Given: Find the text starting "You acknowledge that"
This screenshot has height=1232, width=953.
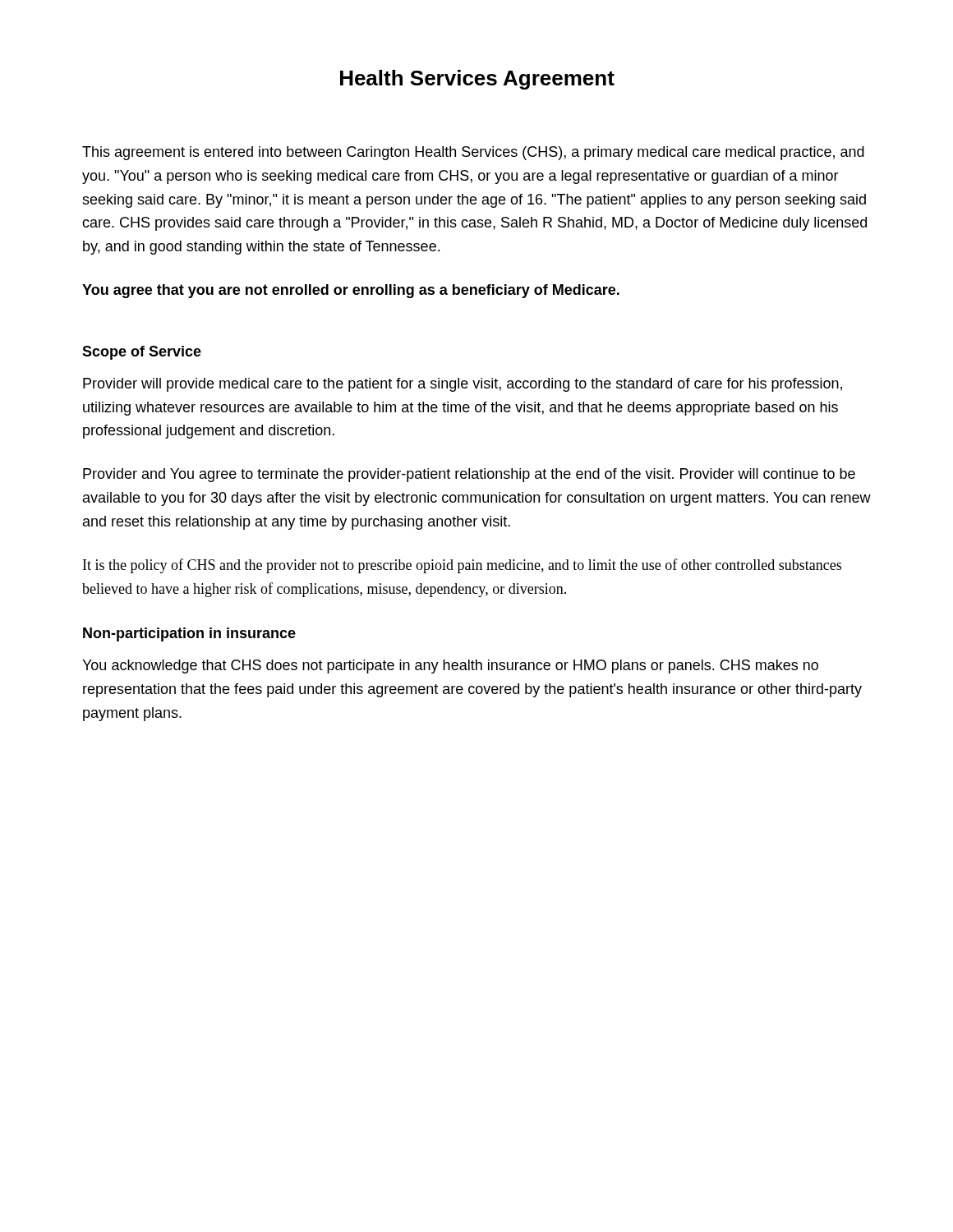Looking at the screenshot, I should tap(472, 689).
